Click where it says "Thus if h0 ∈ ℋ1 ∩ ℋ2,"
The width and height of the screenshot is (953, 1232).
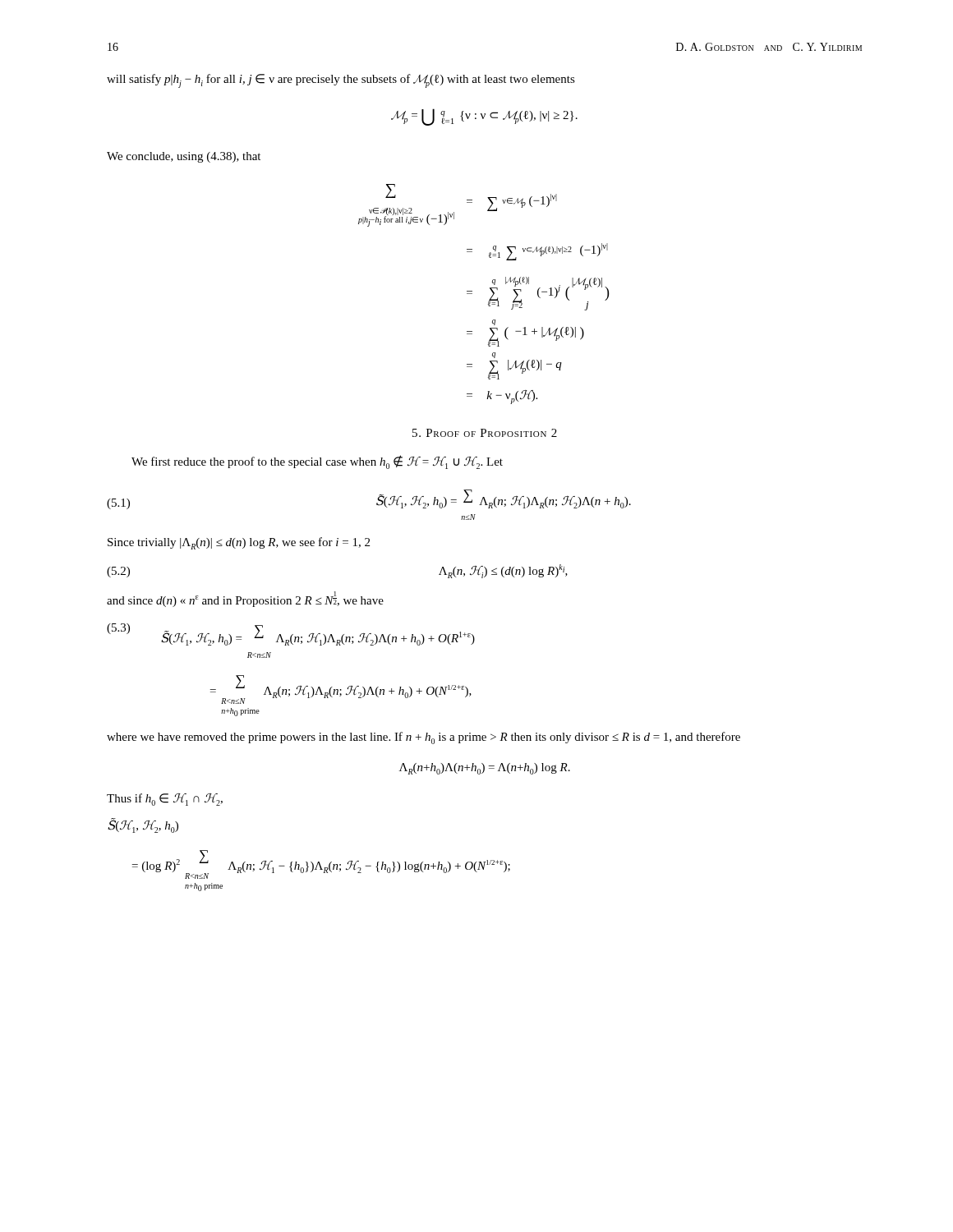click(165, 799)
